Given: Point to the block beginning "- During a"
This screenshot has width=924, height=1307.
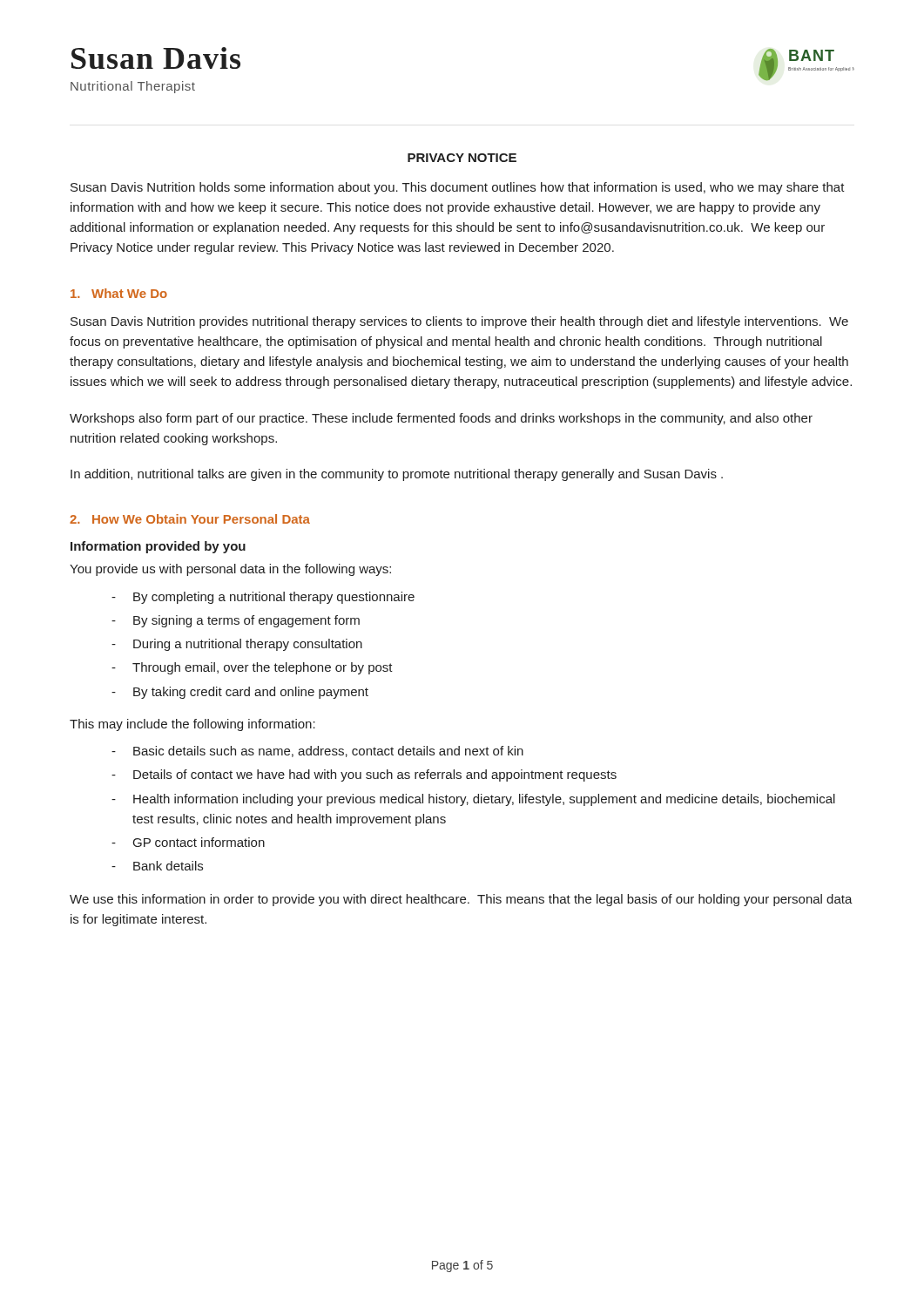Looking at the screenshot, I should pyautogui.click(x=237, y=645).
